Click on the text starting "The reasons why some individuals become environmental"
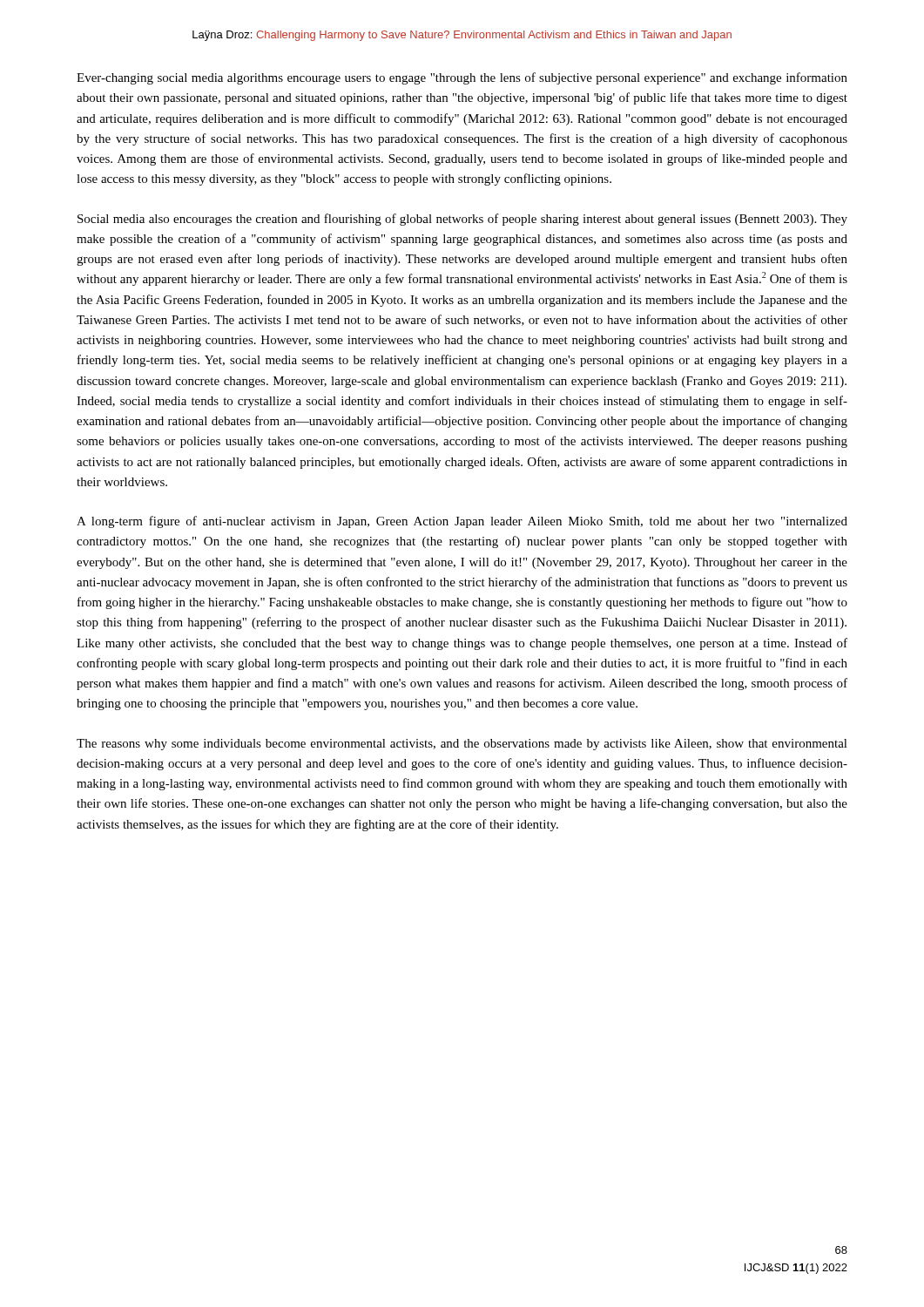The height and width of the screenshot is (1307, 924). point(462,783)
